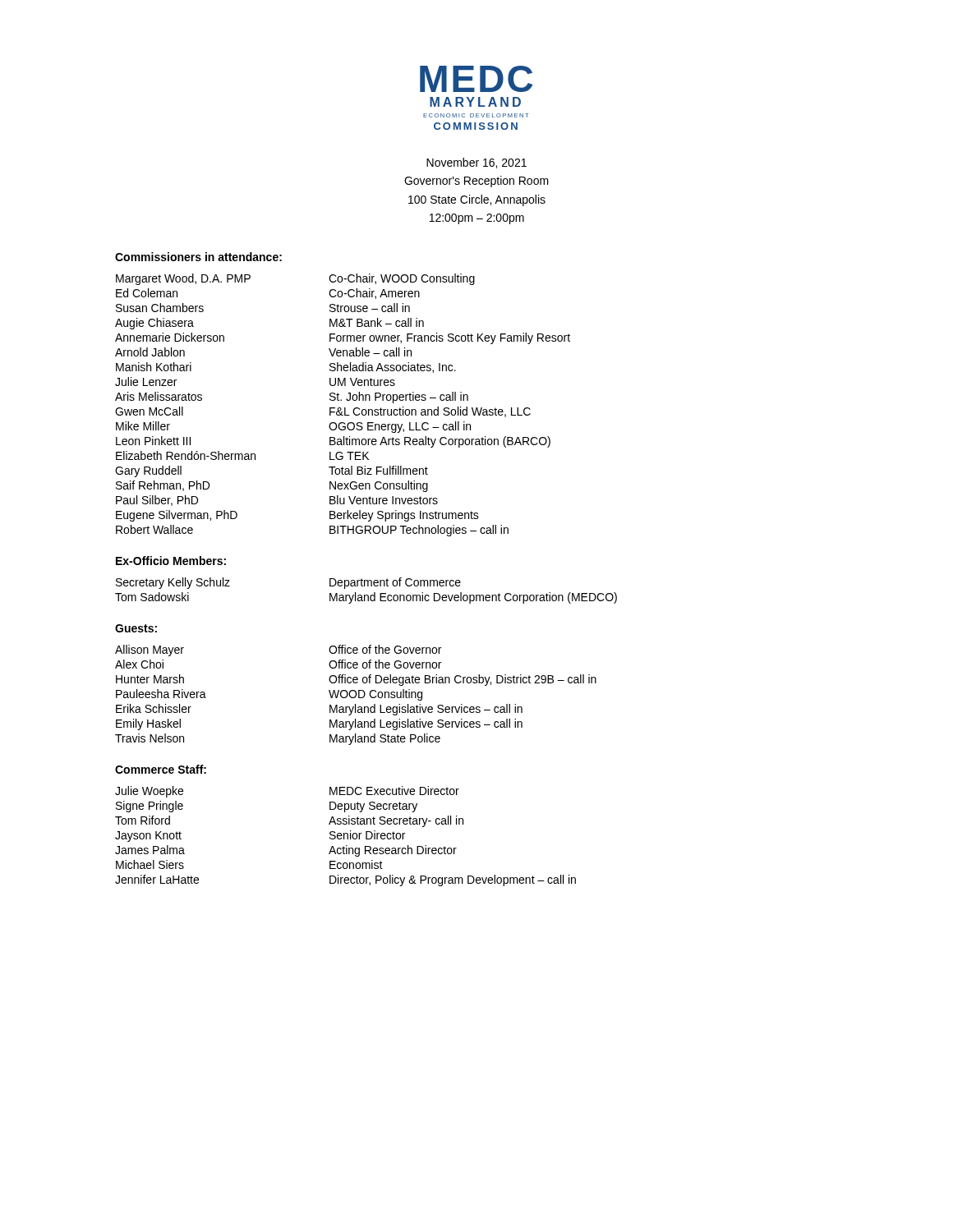The height and width of the screenshot is (1232, 953).
Task: Find the list item with the text "Emily HaskelMaryland Legislative Services"
Action: point(476,723)
